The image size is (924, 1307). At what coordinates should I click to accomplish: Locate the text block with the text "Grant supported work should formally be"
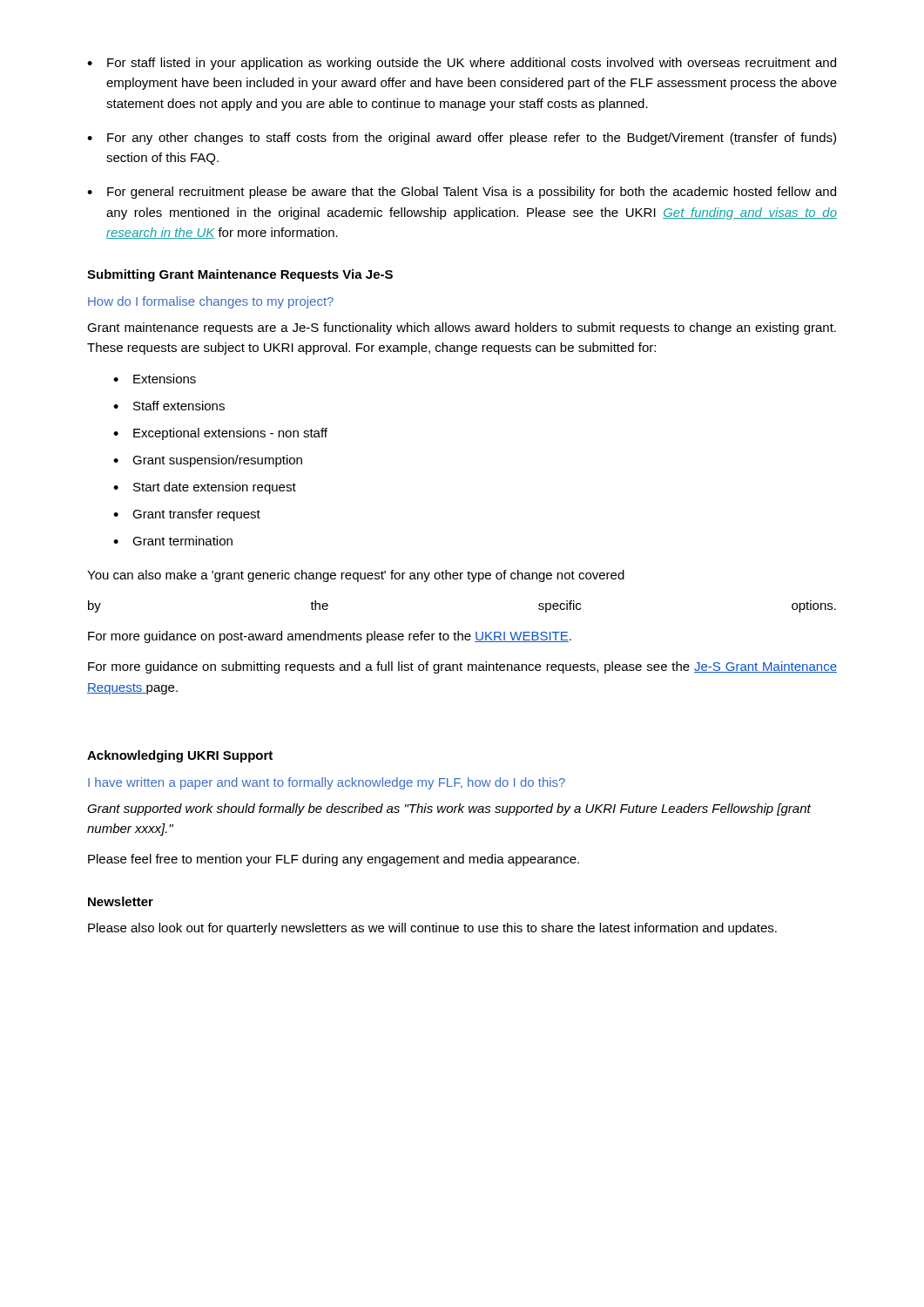click(449, 818)
